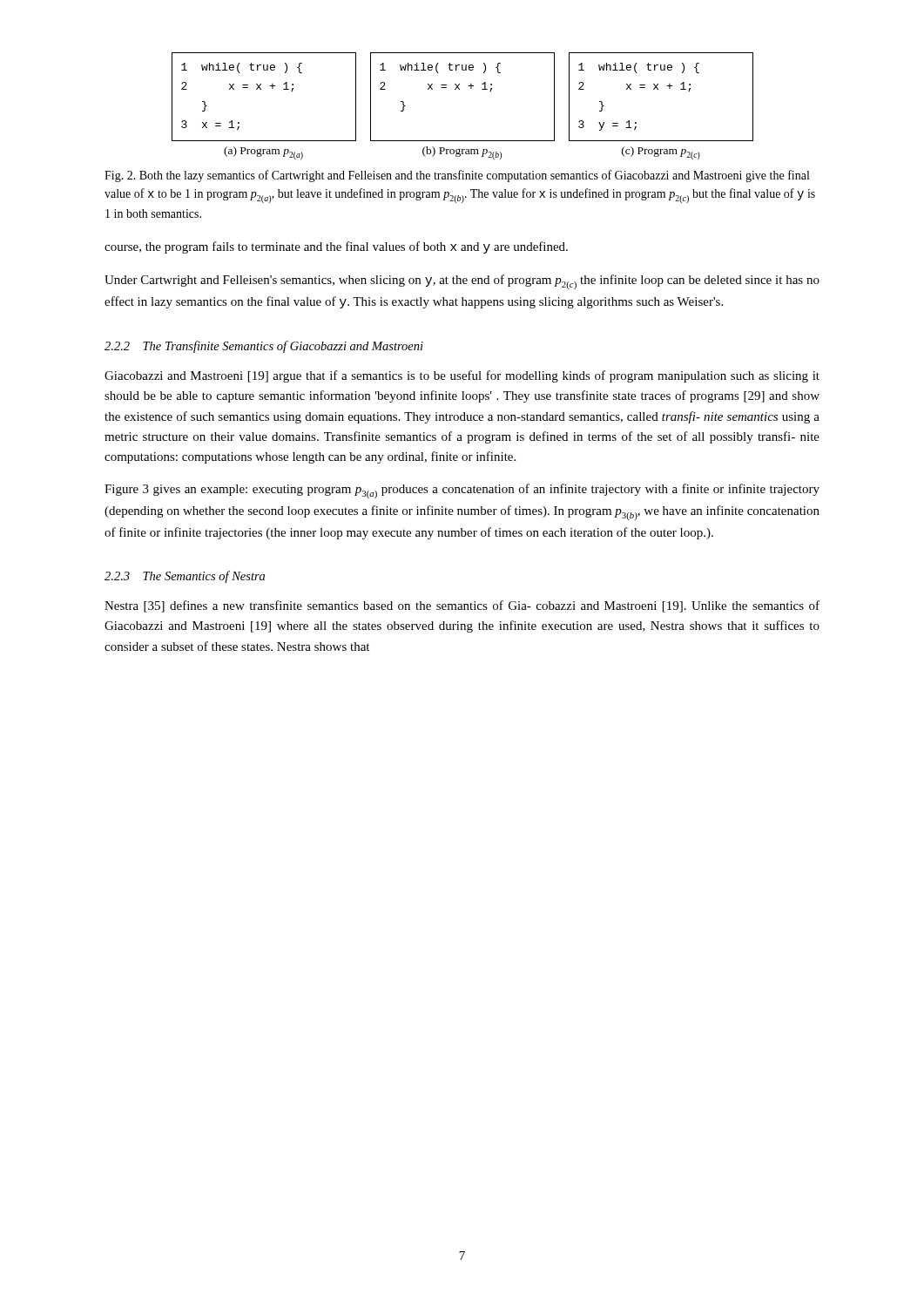Click on the text block with the text "Nestra [35] defines a new transfinite"
Viewport: 924px width, 1307px height.
pyautogui.click(x=462, y=626)
